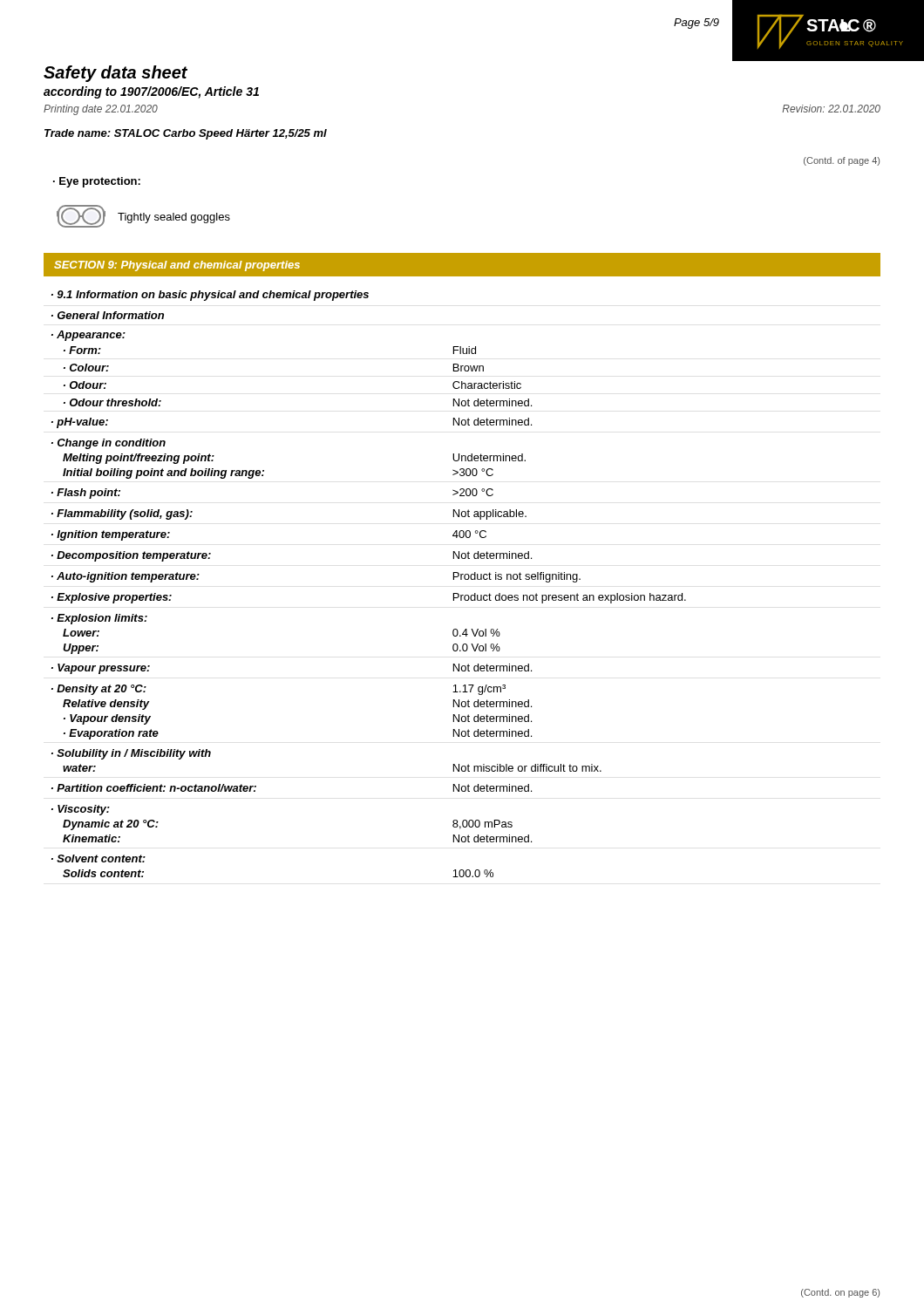Click on the text block with the text "(Contd. of page"

842,160
